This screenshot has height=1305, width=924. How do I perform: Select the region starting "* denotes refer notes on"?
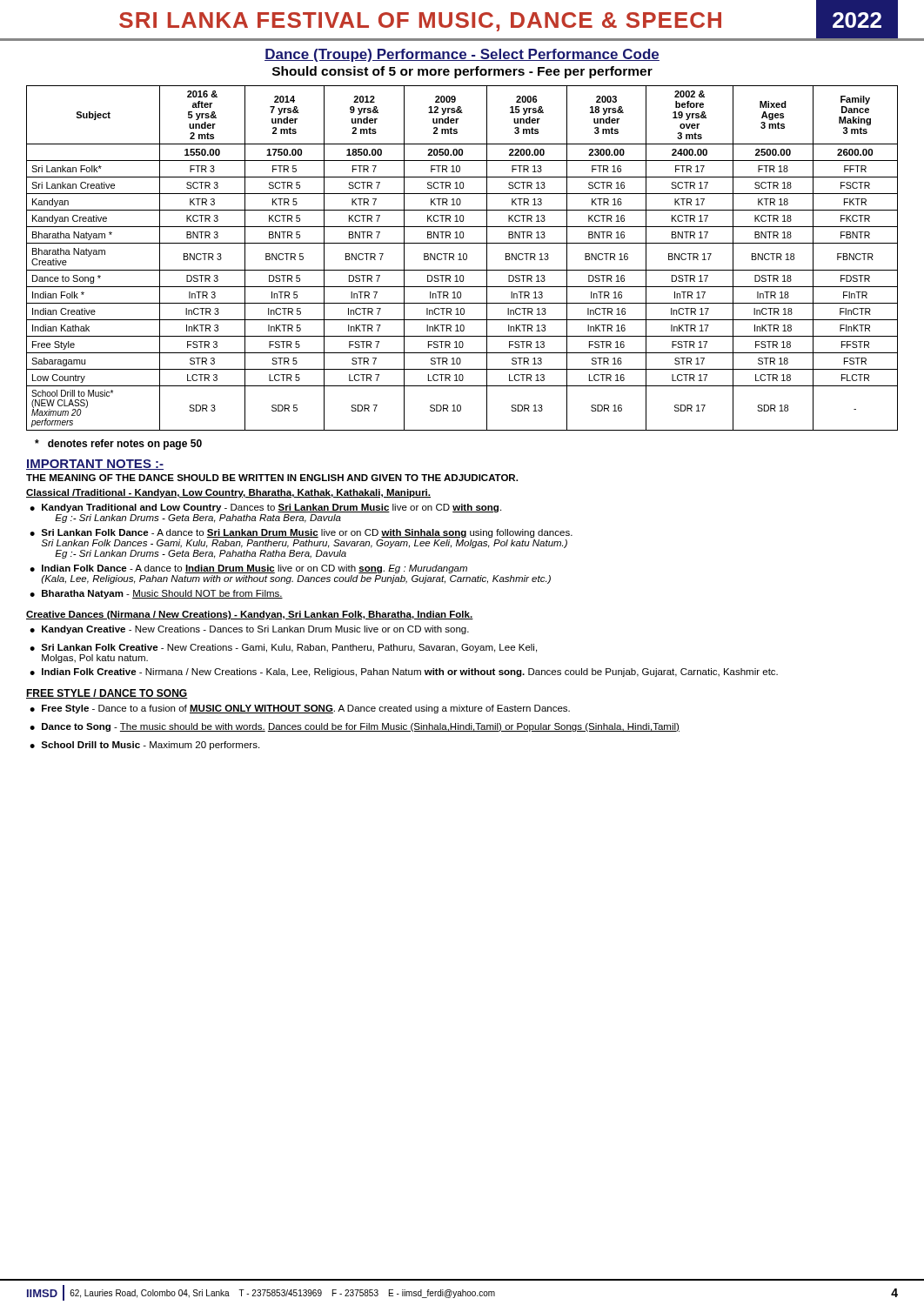pyautogui.click(x=118, y=444)
